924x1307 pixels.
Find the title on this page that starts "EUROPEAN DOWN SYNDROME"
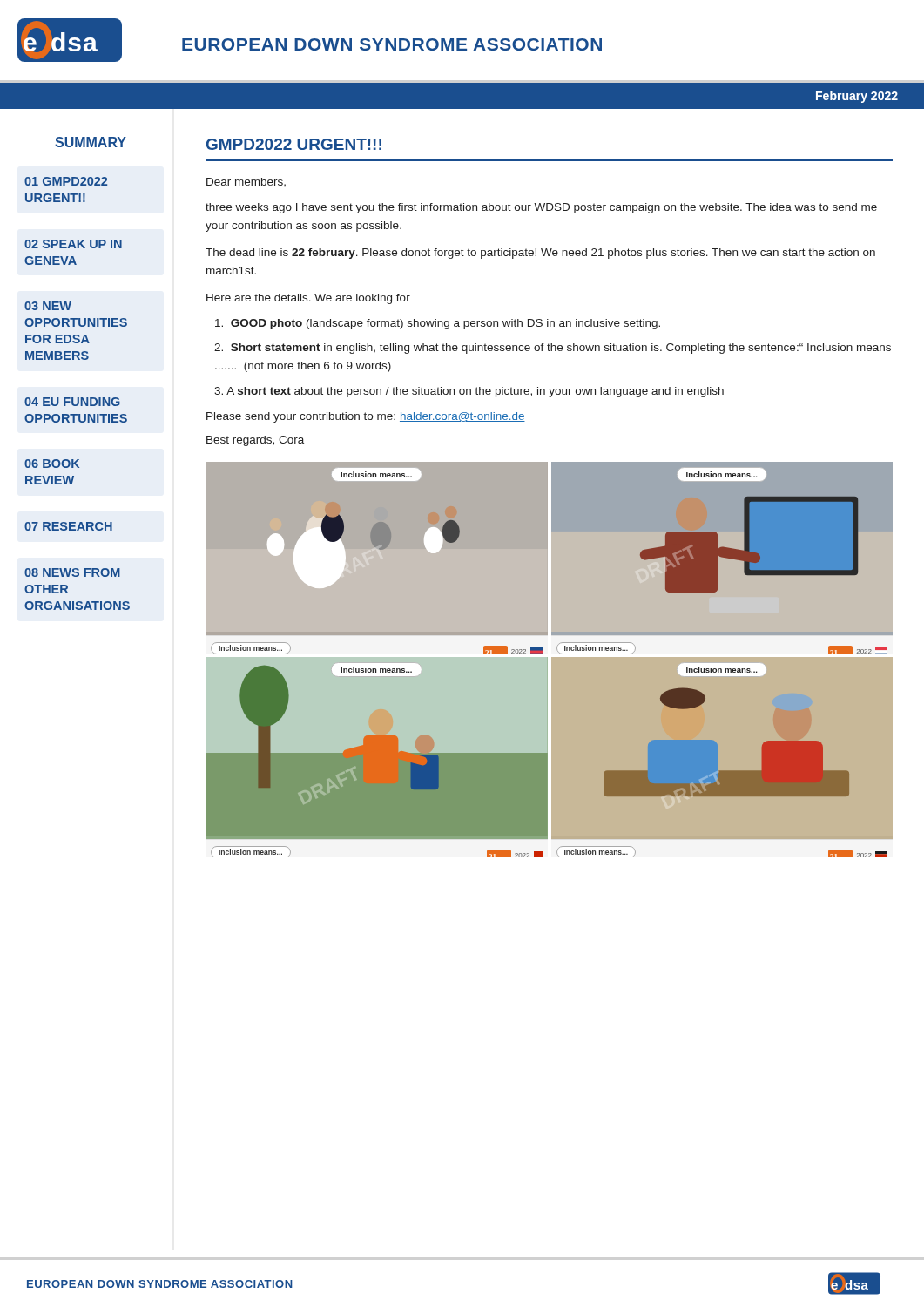[x=392, y=44]
